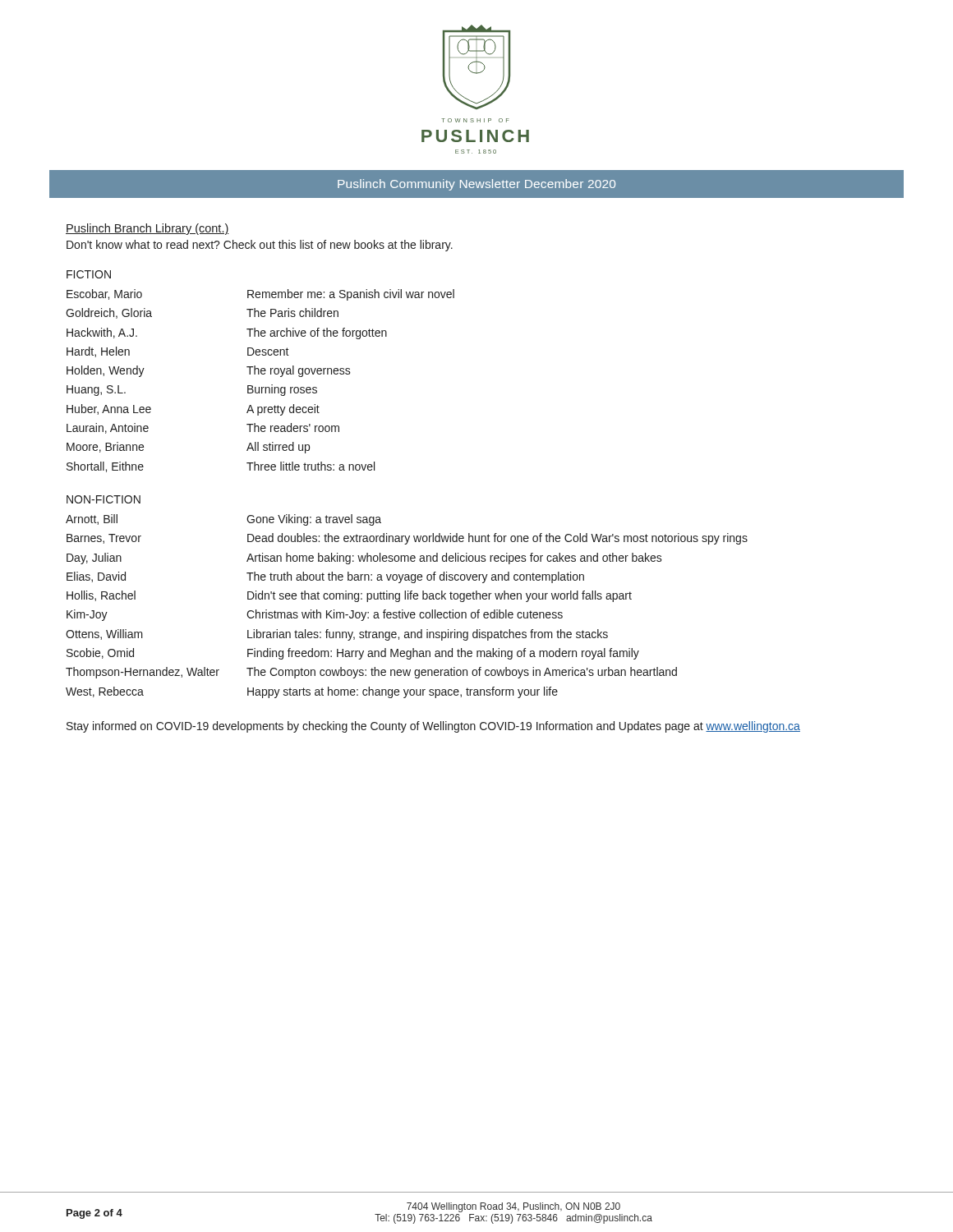
Task: Locate the block of text that opens with "Arnott, Bill Gone Viking:"
Action: [x=91, y=519]
